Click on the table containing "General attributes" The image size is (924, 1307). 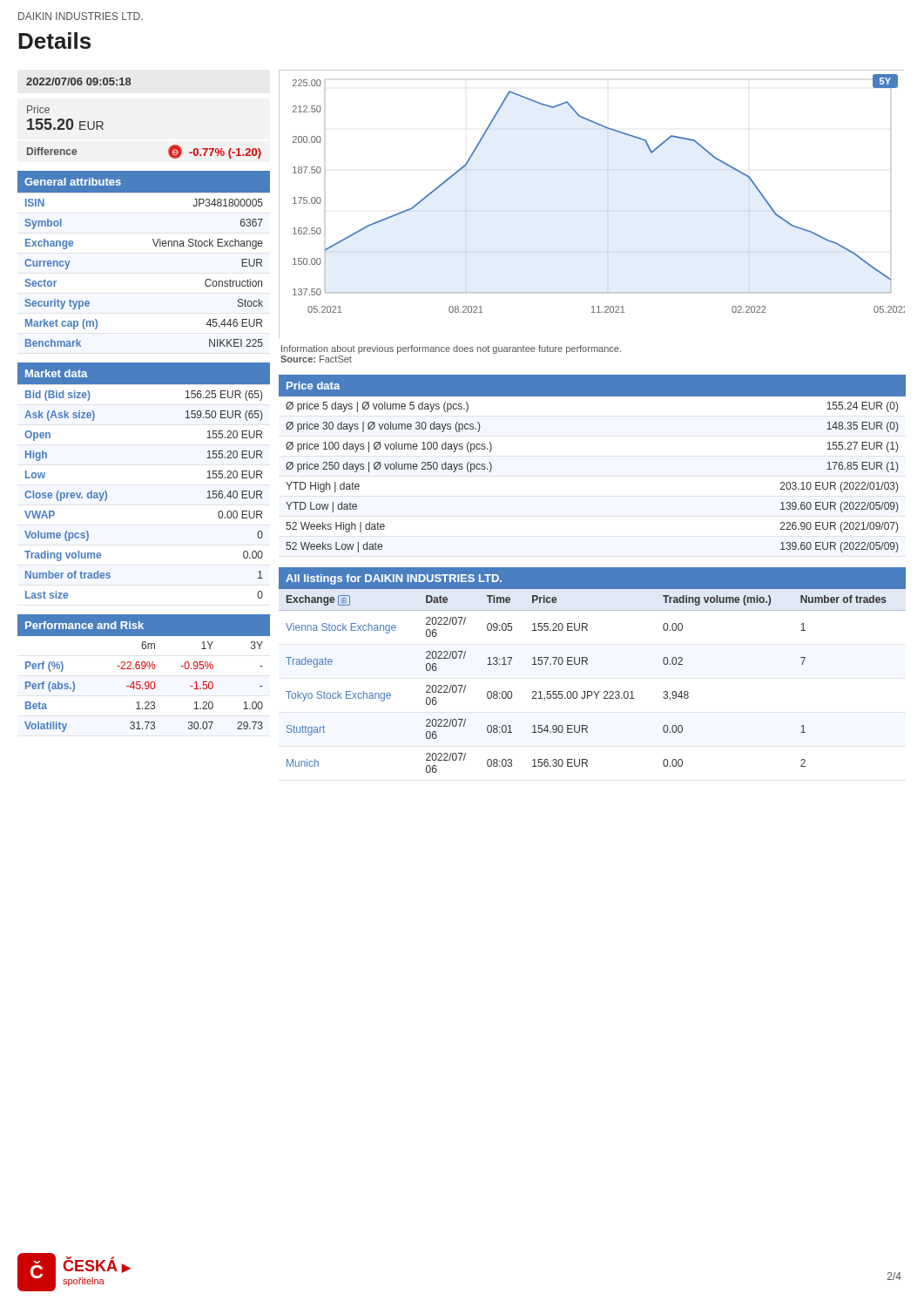click(144, 262)
